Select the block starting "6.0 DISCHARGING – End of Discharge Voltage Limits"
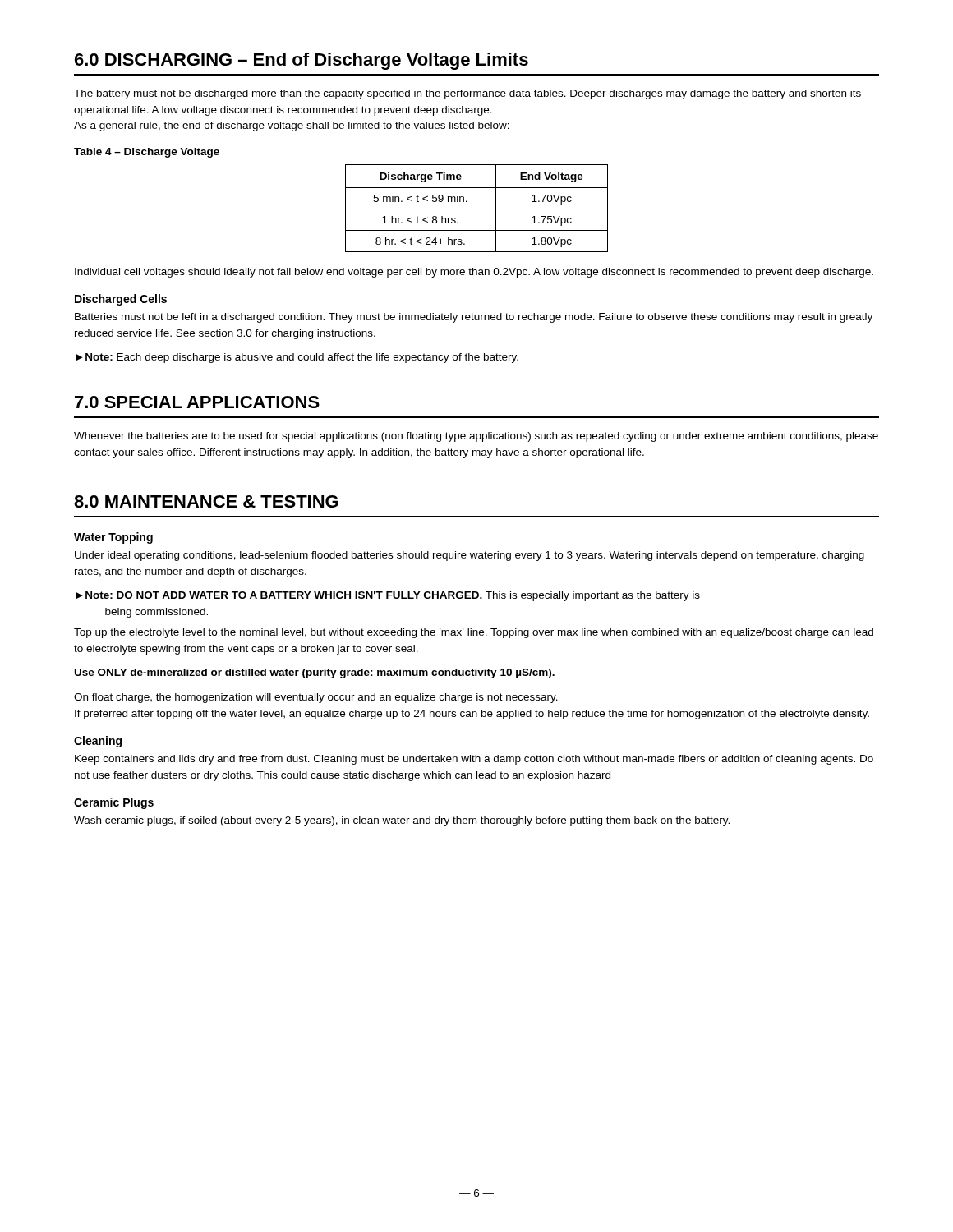Screen dimensions: 1232x953 click(x=476, y=62)
